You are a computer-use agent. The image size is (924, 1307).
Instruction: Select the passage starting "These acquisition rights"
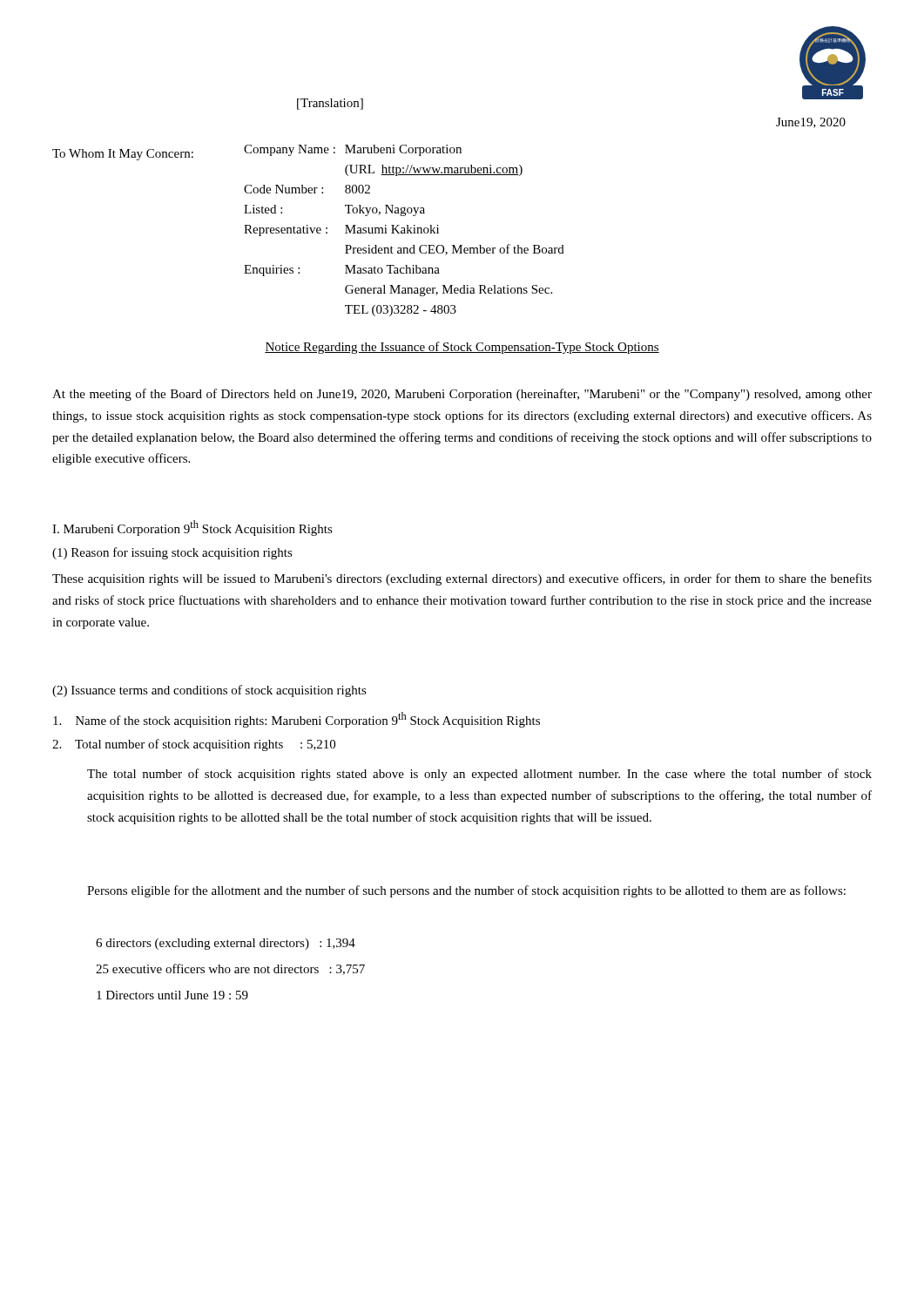462,600
